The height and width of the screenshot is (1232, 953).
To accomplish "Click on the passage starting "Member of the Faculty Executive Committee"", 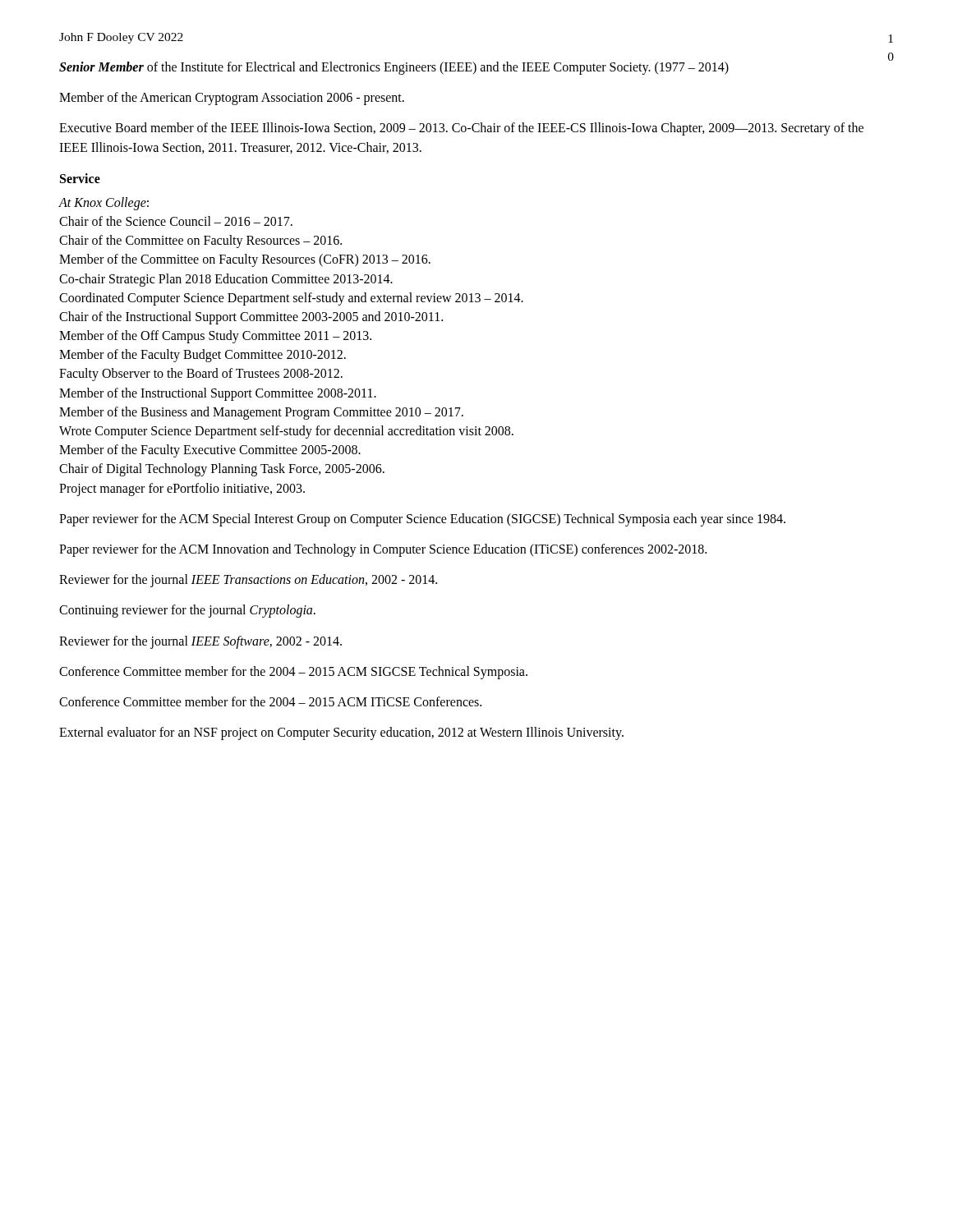I will [210, 450].
